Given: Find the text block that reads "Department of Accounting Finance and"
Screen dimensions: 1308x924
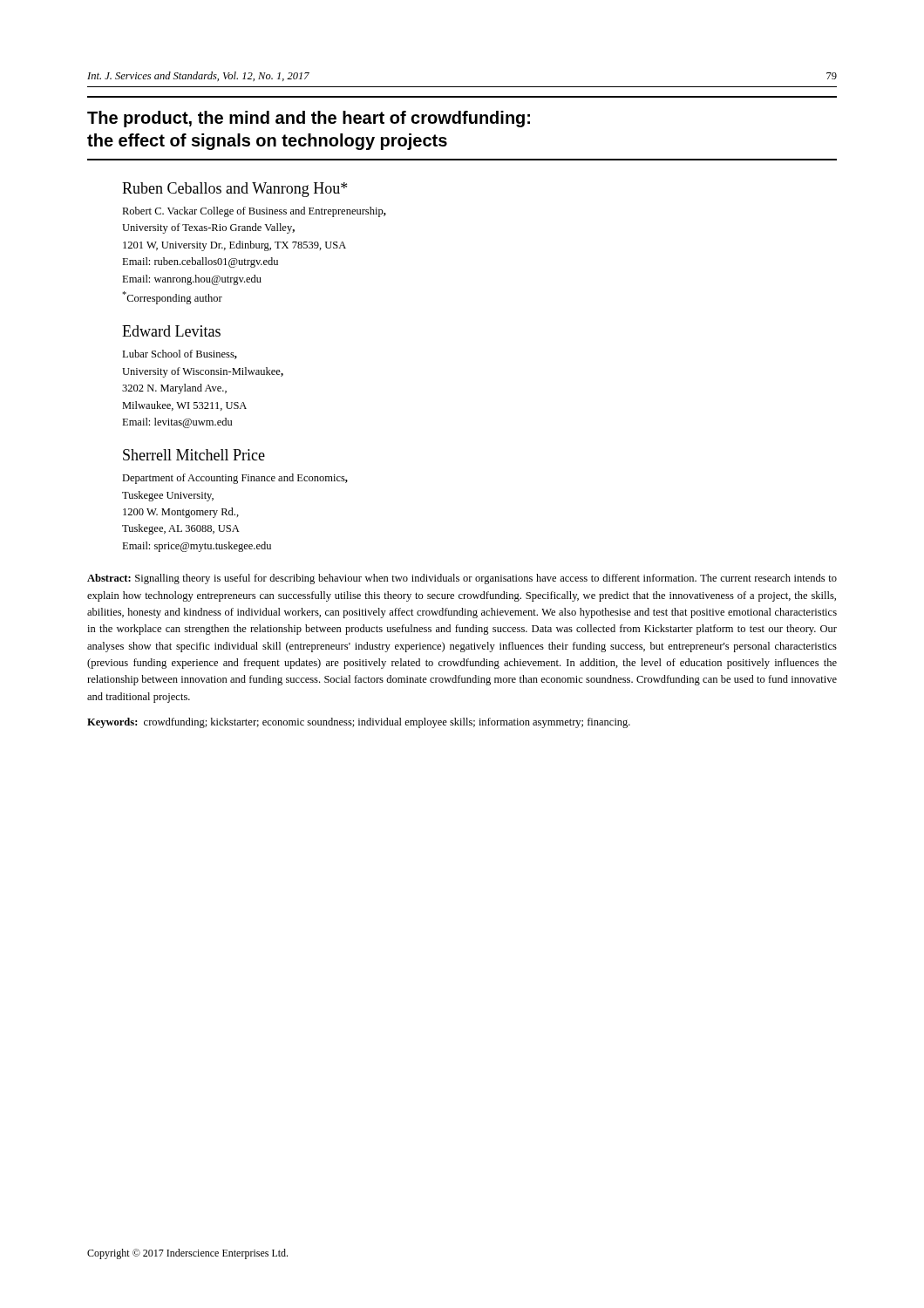Looking at the screenshot, I should click(x=235, y=512).
